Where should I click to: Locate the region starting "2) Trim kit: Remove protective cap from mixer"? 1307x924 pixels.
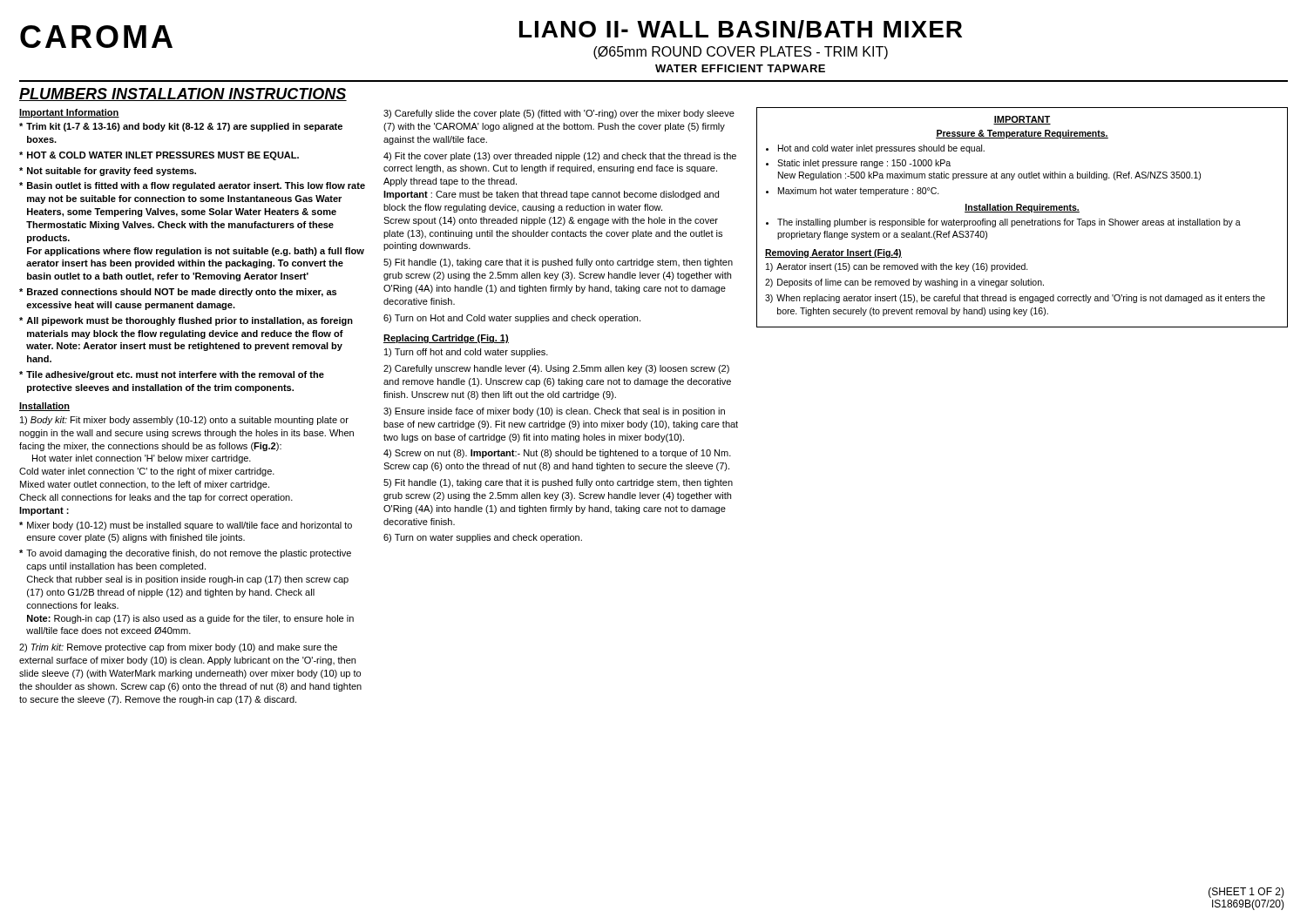point(190,673)
